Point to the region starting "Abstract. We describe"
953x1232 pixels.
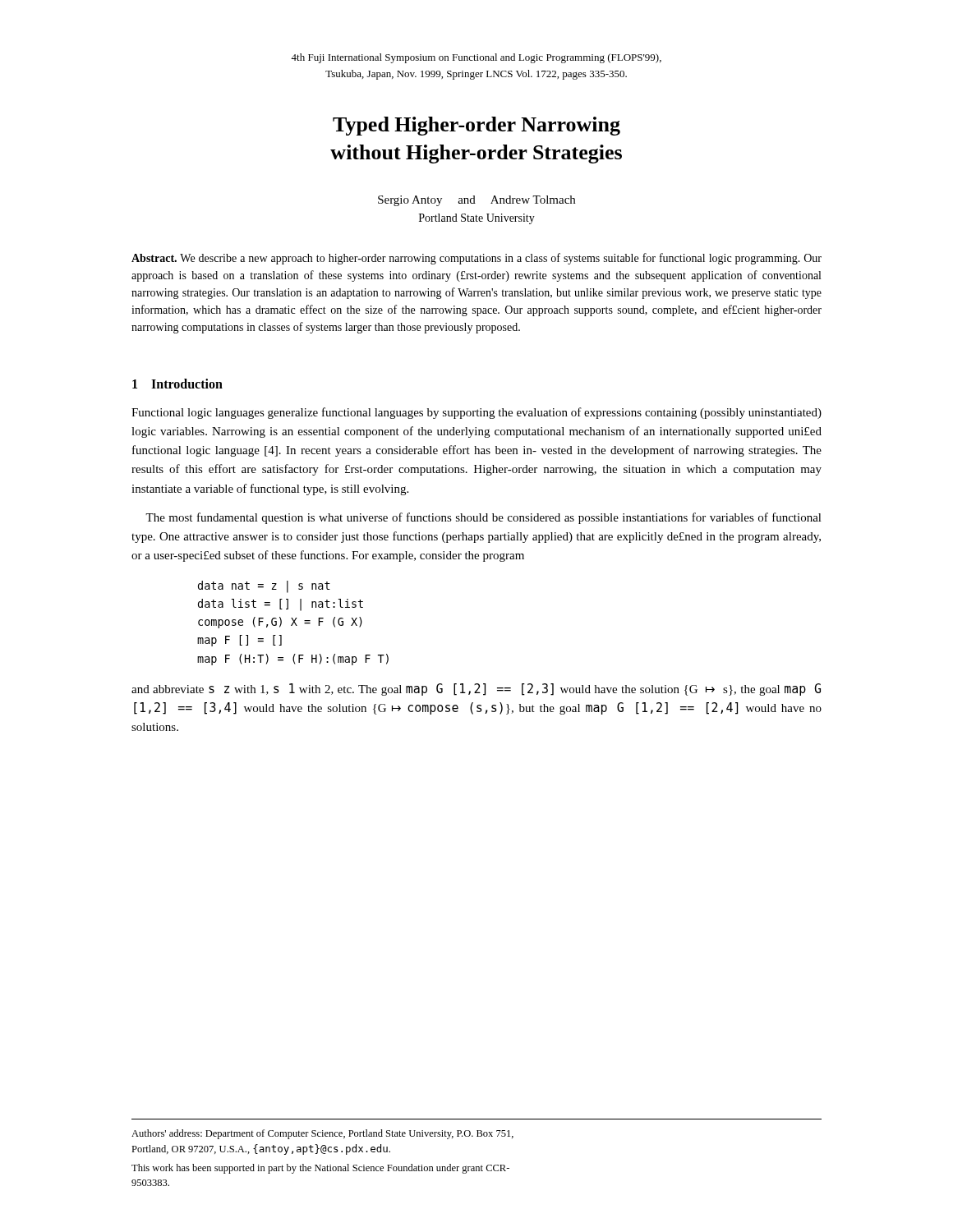[x=476, y=292]
